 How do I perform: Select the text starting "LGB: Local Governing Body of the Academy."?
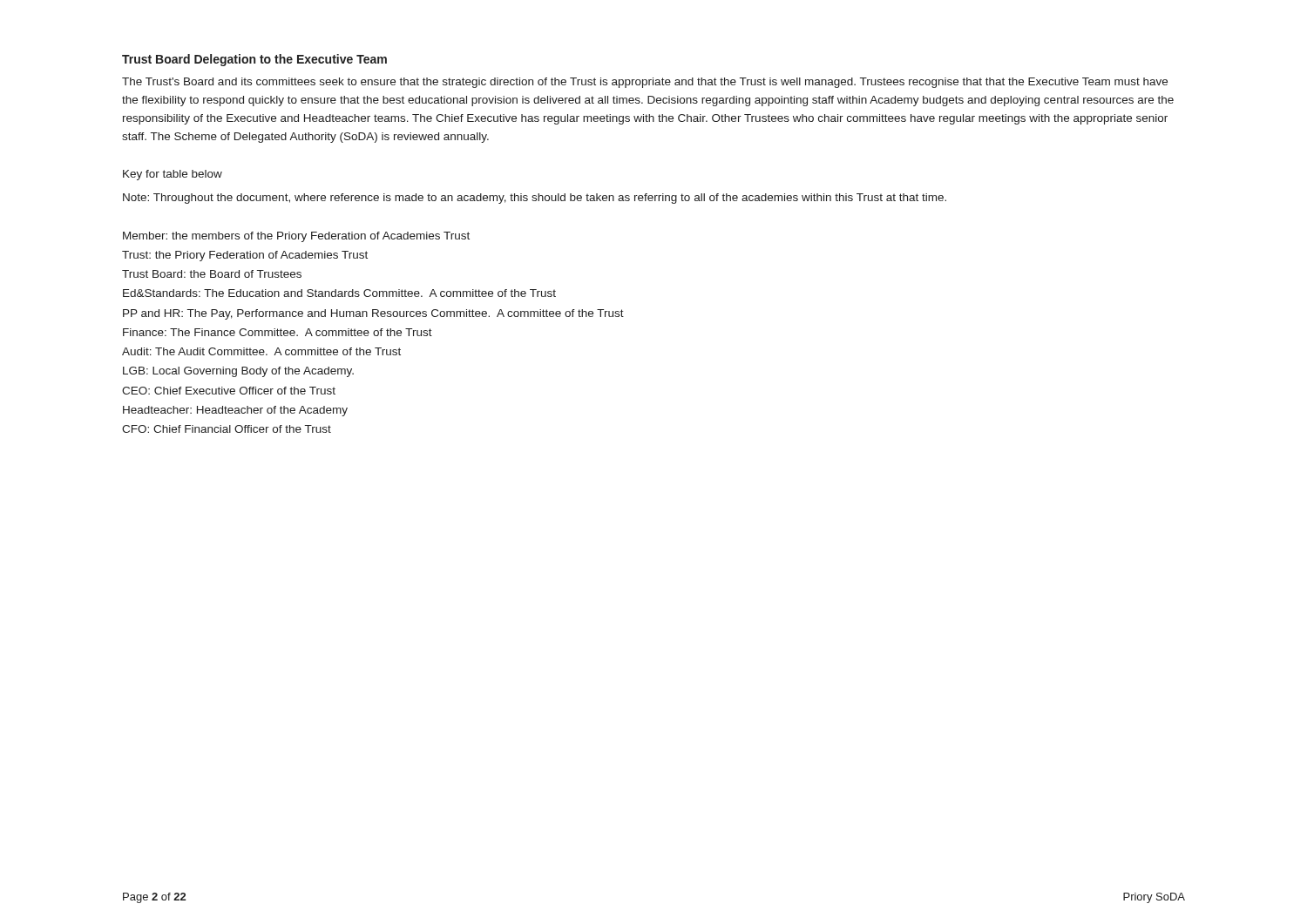pos(238,371)
